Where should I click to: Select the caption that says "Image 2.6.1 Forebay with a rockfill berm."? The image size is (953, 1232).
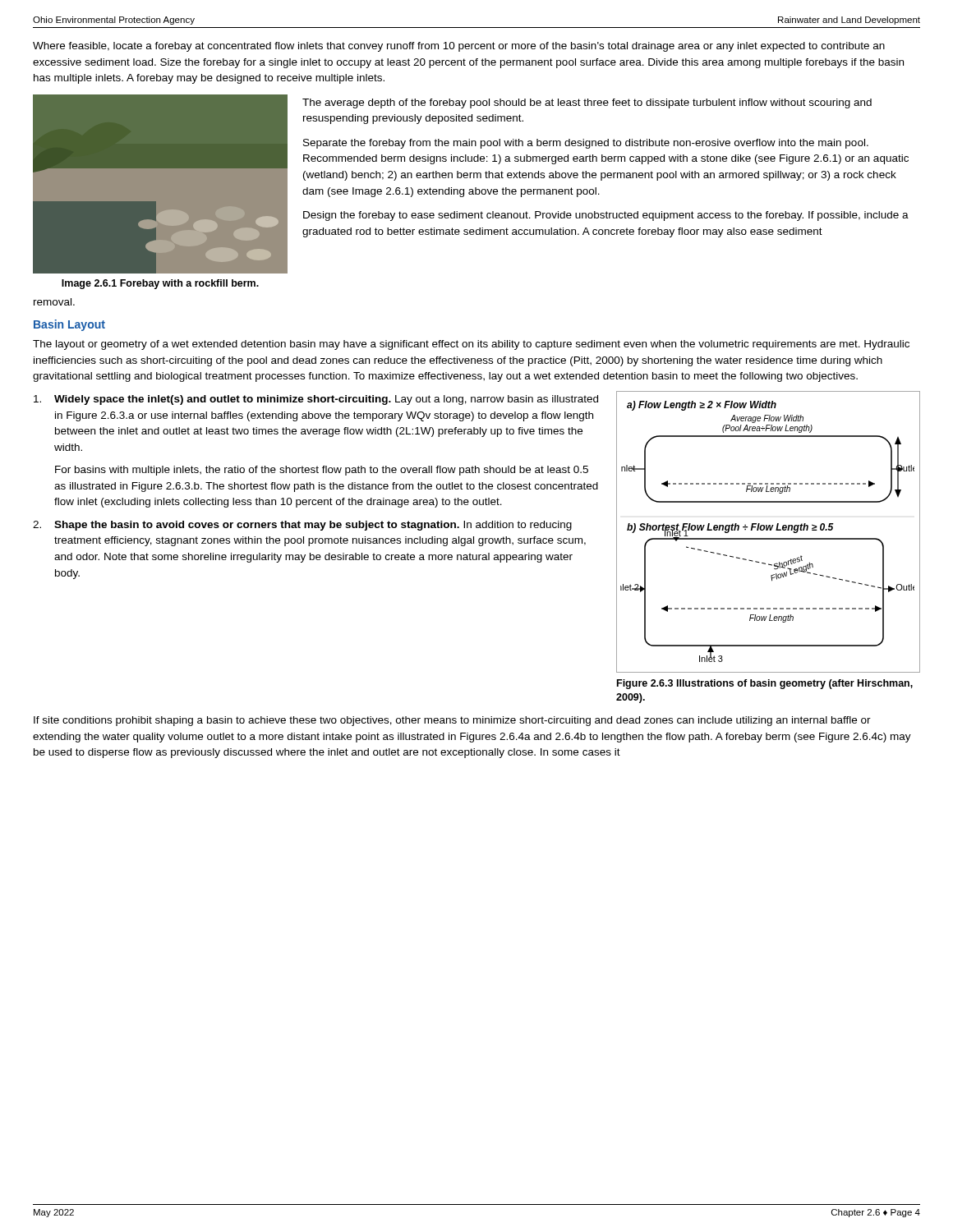tap(160, 283)
